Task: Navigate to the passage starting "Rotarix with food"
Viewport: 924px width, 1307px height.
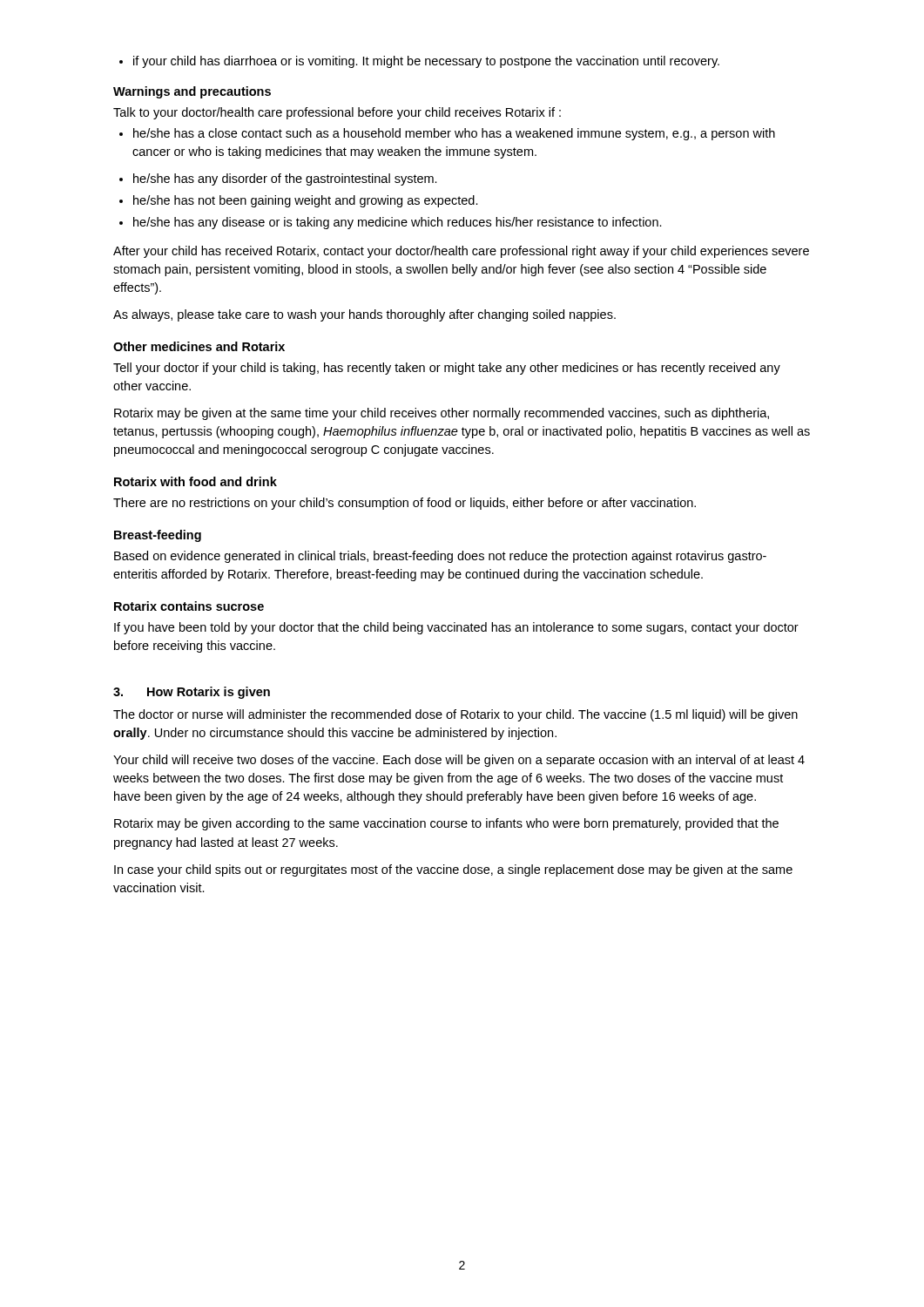Action: (x=195, y=482)
